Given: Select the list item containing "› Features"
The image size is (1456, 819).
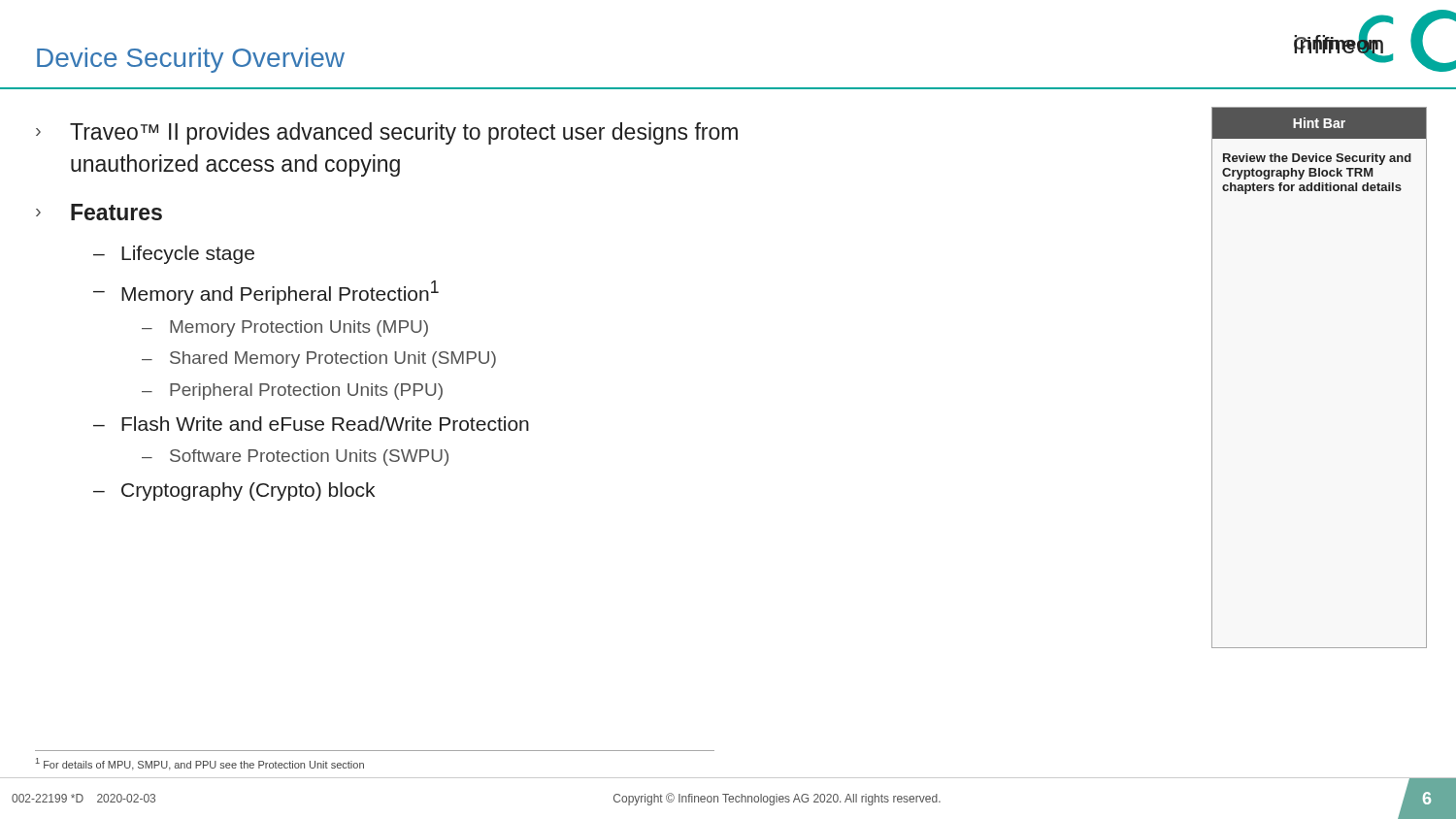Looking at the screenshot, I should pos(99,211).
